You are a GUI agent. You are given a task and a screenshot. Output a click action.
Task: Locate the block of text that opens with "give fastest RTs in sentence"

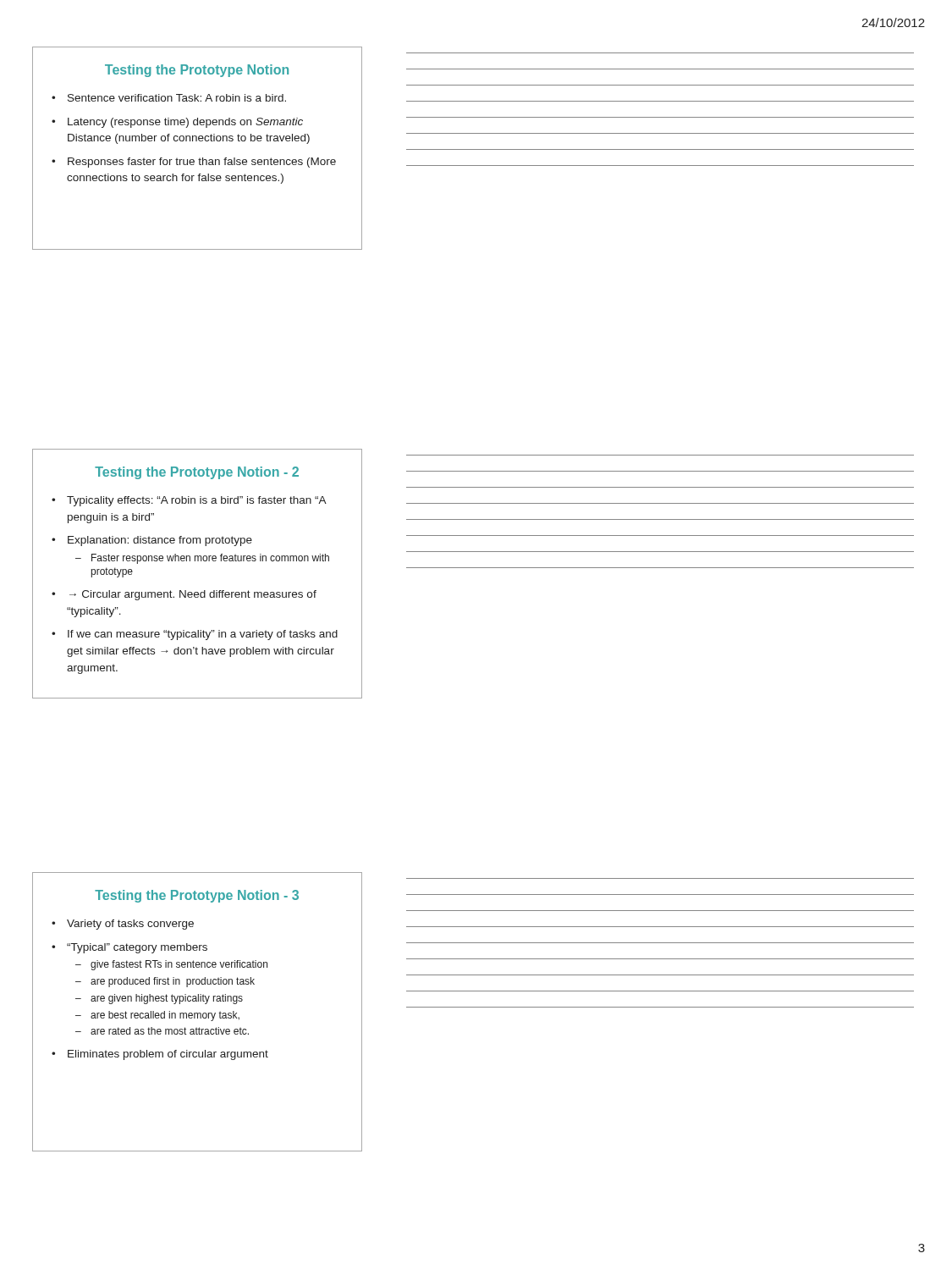pyautogui.click(x=179, y=965)
